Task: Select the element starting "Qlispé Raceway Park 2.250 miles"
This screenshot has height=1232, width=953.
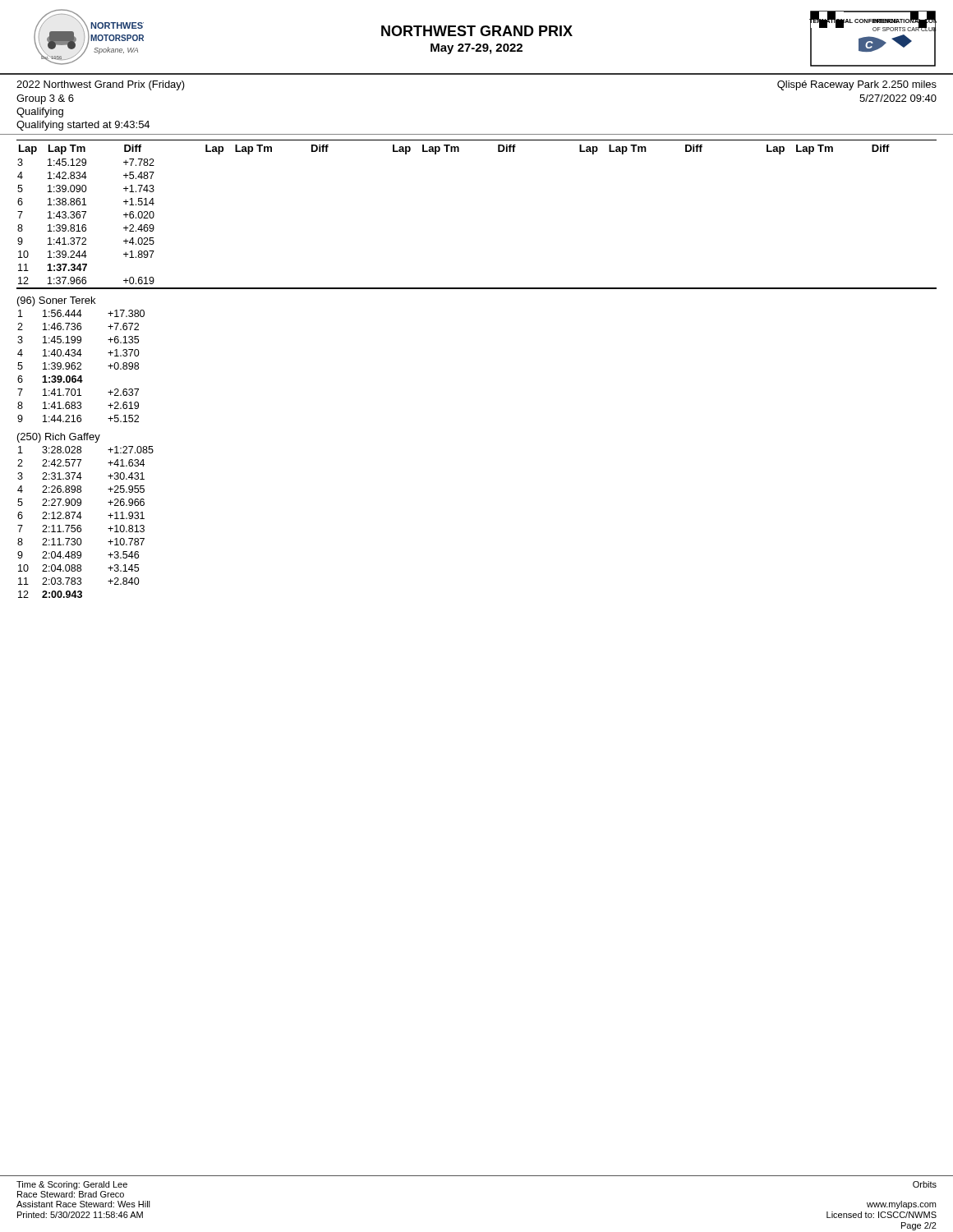Action: (857, 84)
